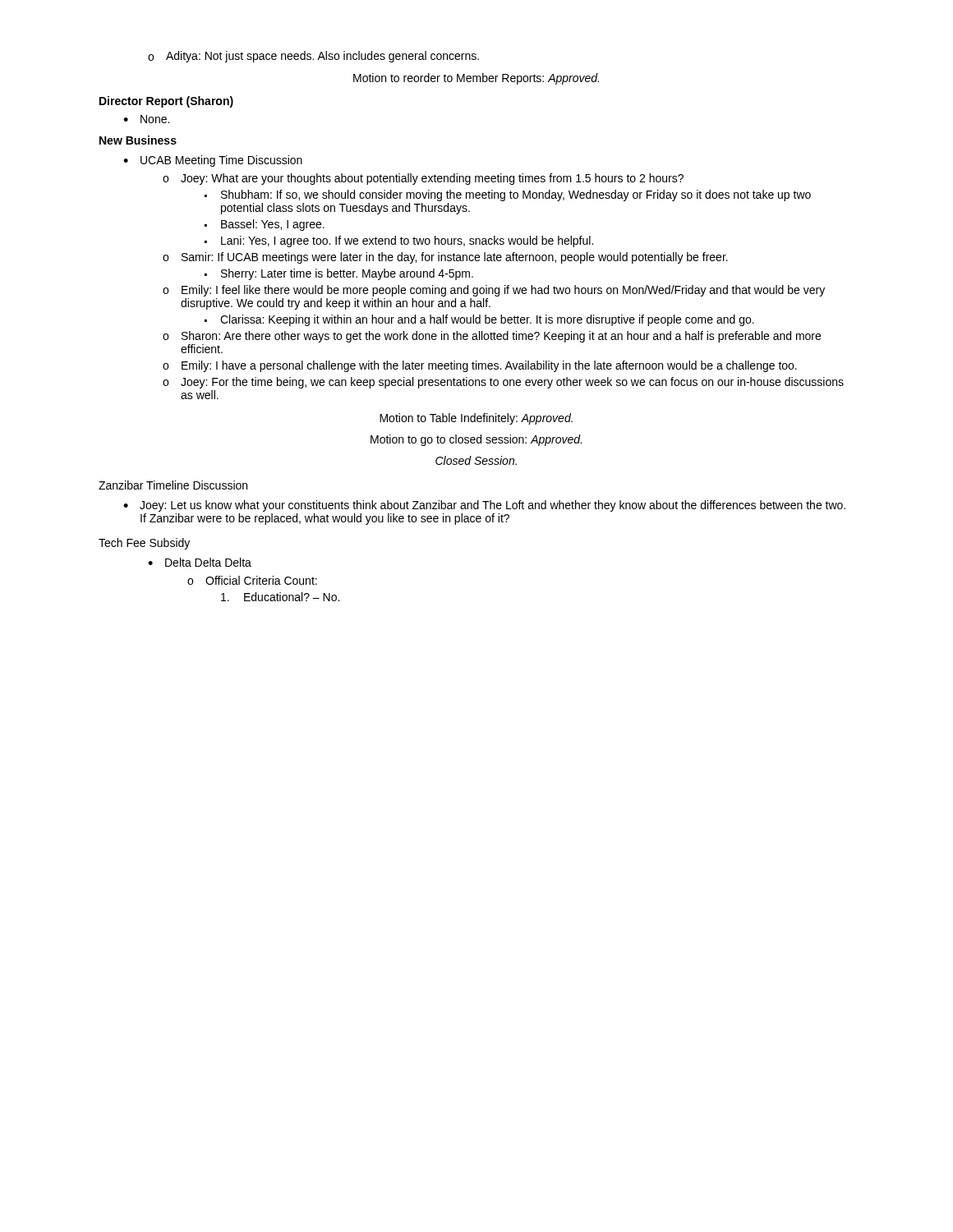Click on the list item with the text "o Samir: If UCAB"

click(x=446, y=257)
